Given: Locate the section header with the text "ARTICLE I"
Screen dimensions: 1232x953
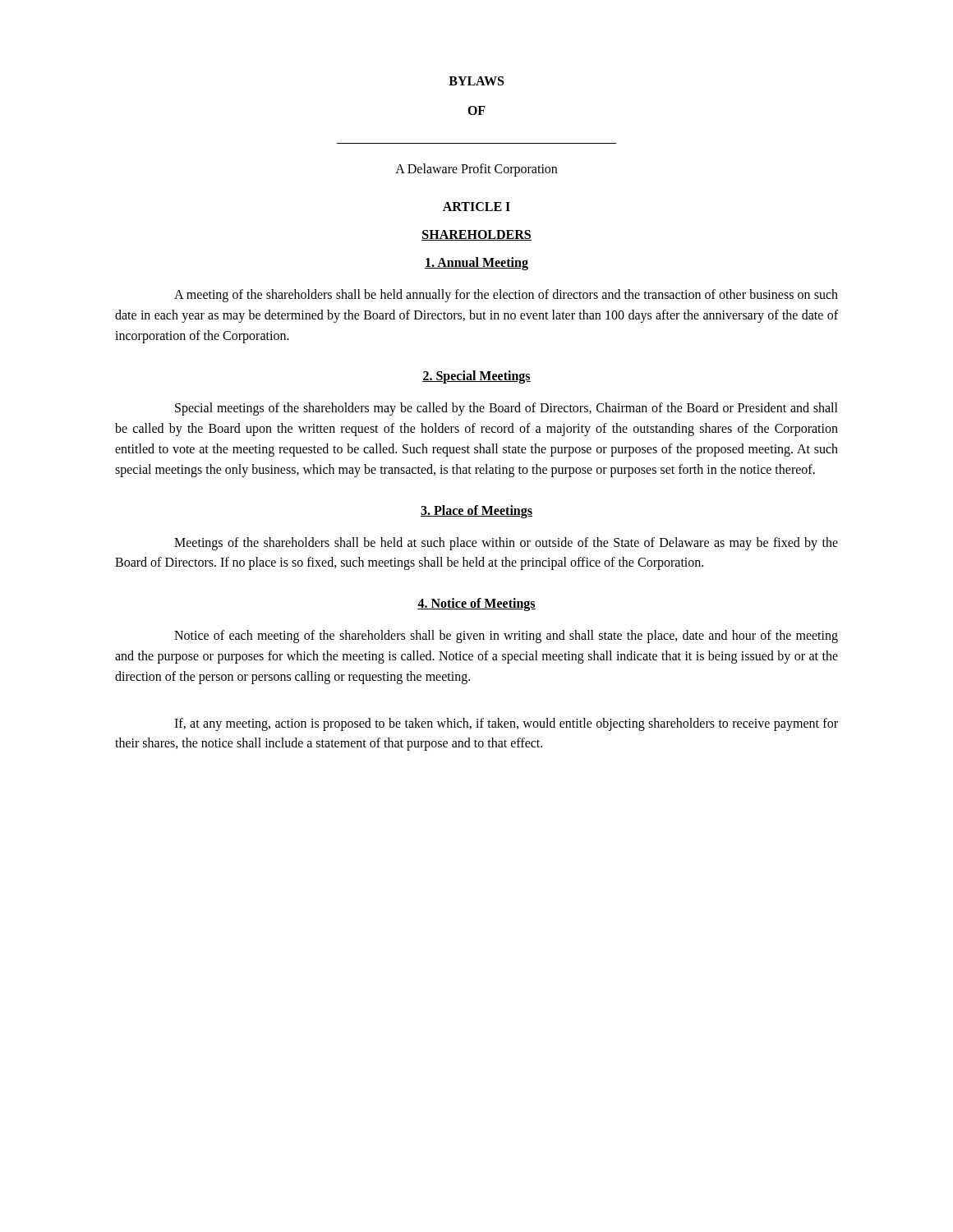Looking at the screenshot, I should pyautogui.click(x=476, y=207).
